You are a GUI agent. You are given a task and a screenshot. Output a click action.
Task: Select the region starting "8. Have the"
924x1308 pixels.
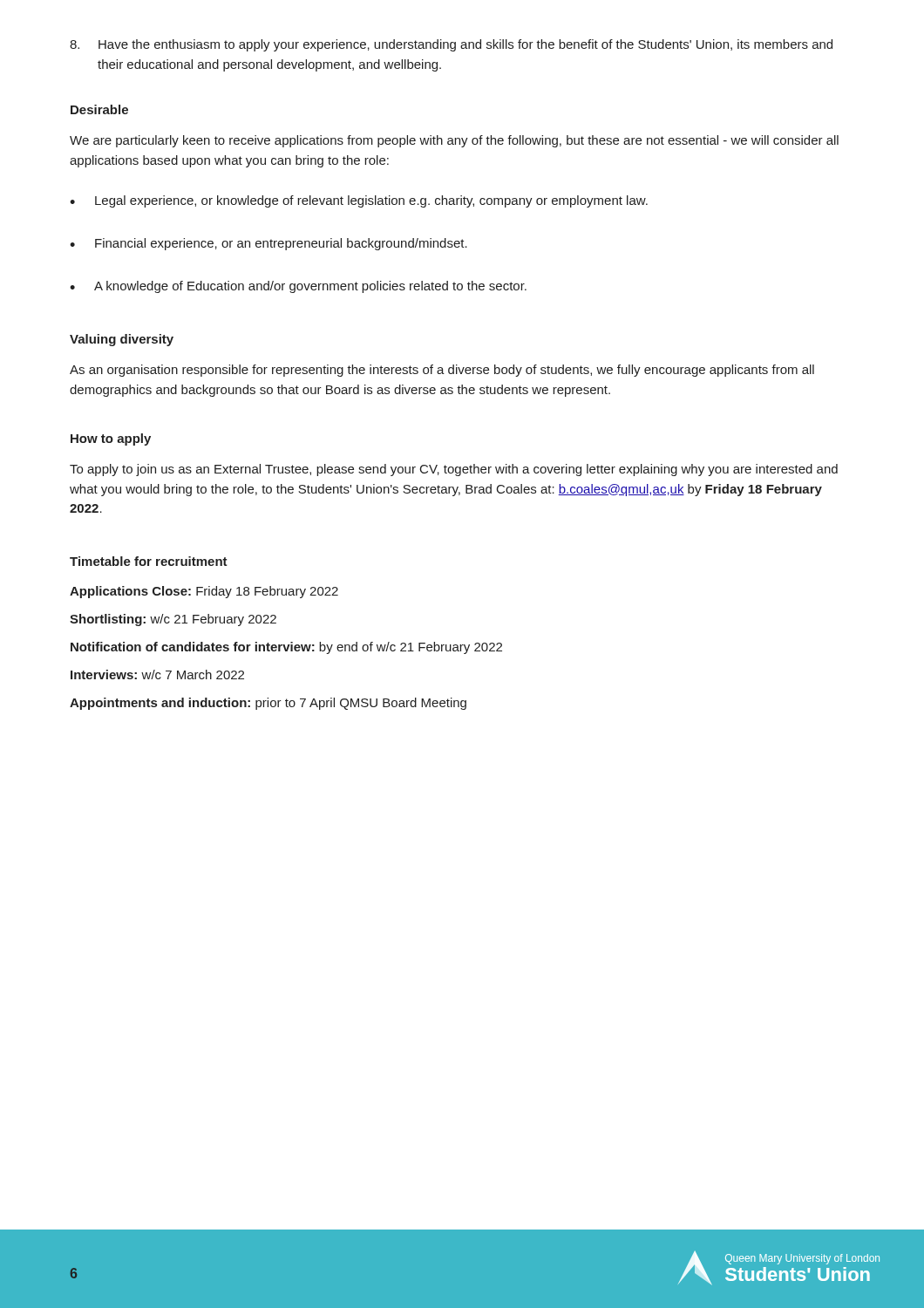pos(462,55)
